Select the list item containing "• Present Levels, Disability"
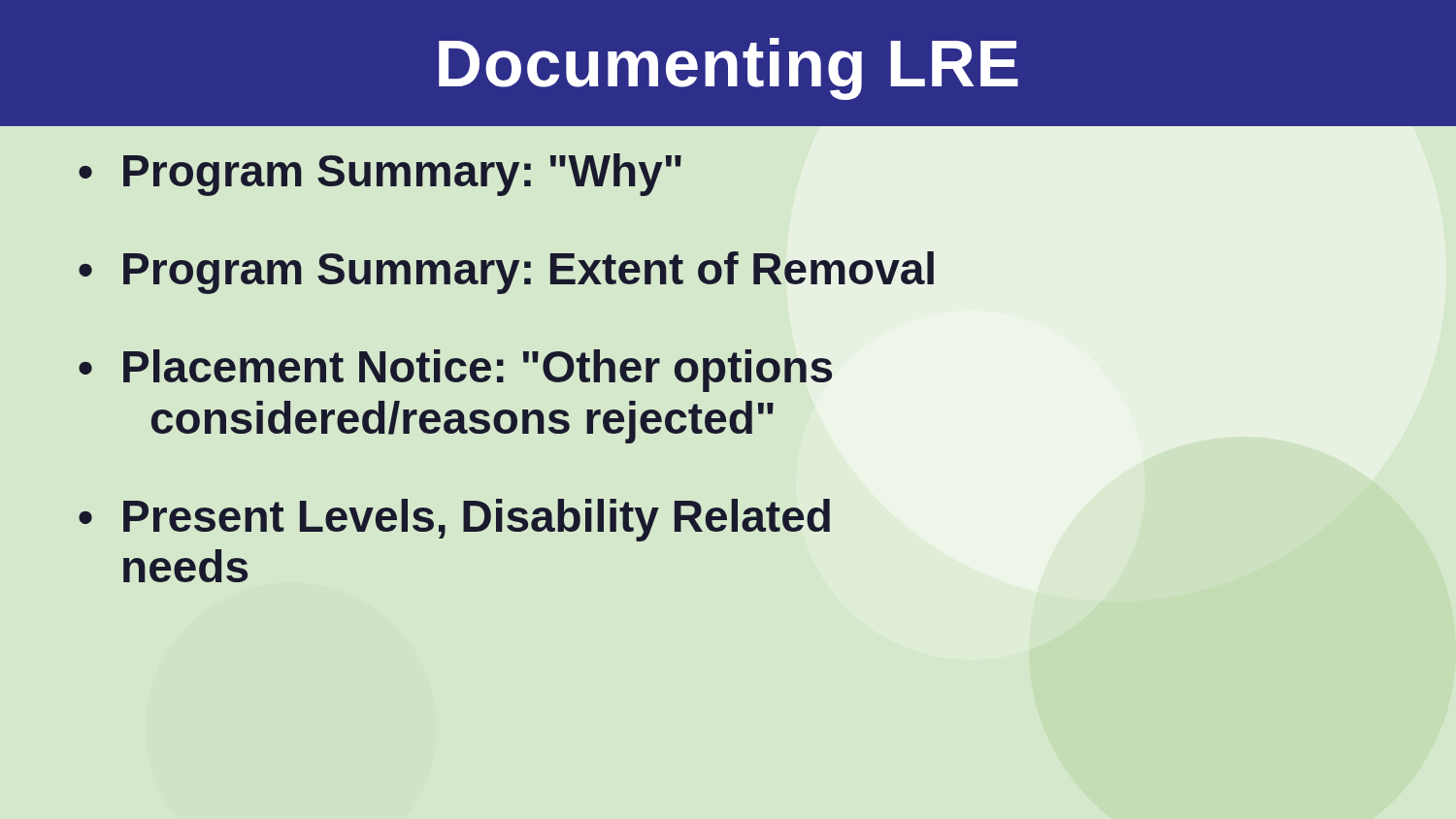Viewport: 1456px width, 819px height. tap(514, 542)
